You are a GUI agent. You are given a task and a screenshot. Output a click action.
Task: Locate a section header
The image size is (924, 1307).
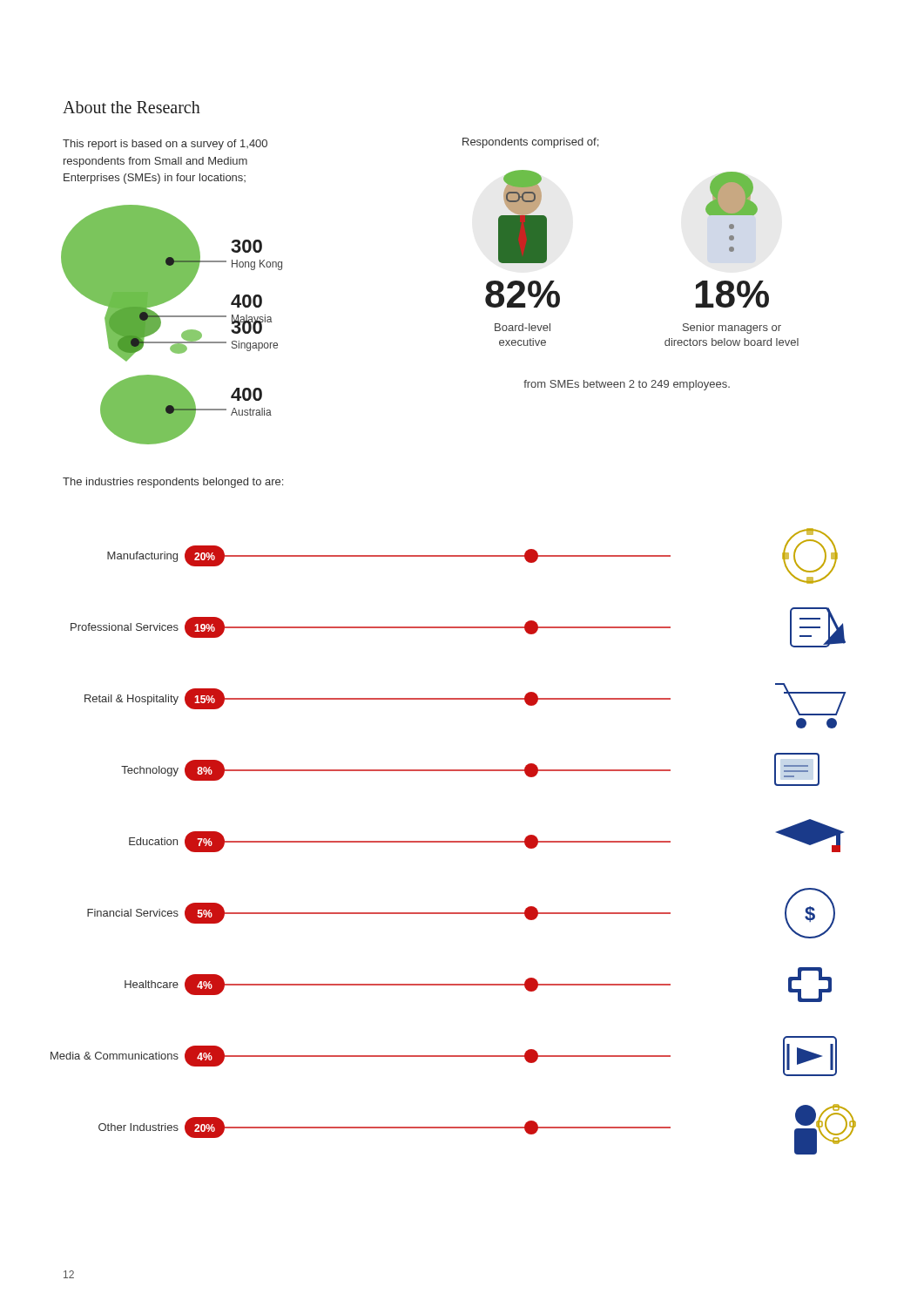tap(131, 107)
